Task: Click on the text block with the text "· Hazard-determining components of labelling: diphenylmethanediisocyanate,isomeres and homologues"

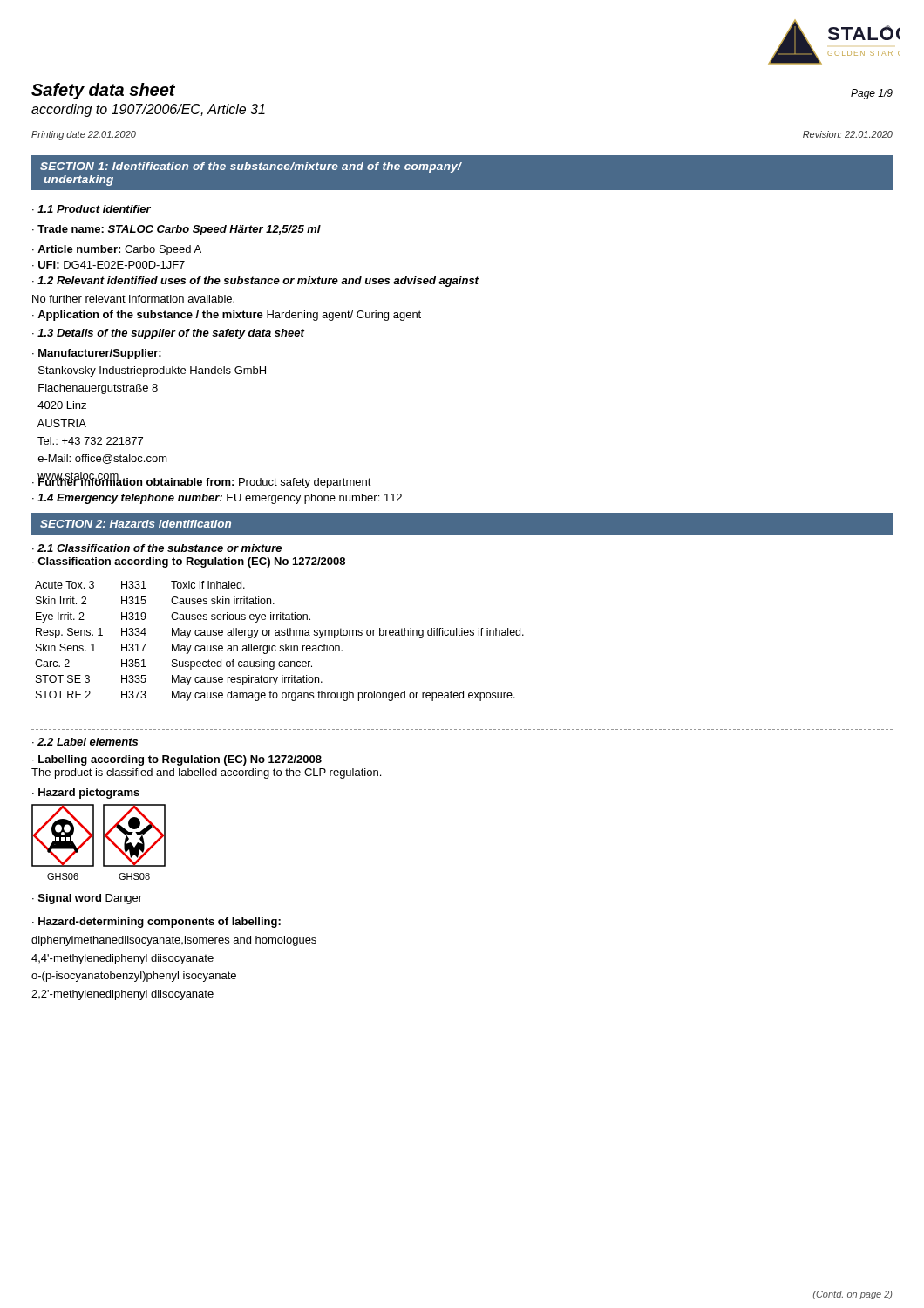Action: coord(174,958)
